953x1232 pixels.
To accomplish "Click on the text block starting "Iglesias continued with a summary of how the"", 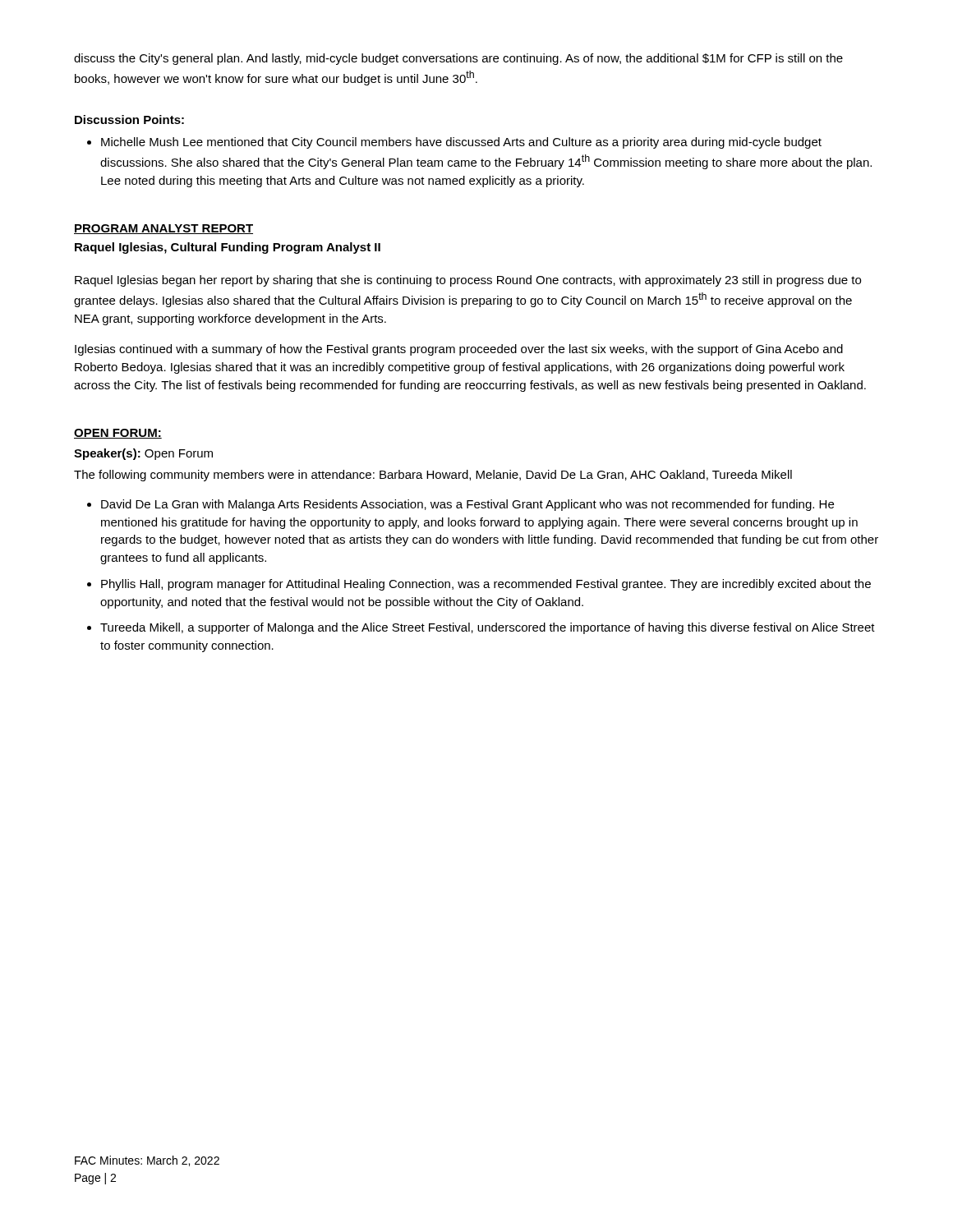I will [470, 367].
